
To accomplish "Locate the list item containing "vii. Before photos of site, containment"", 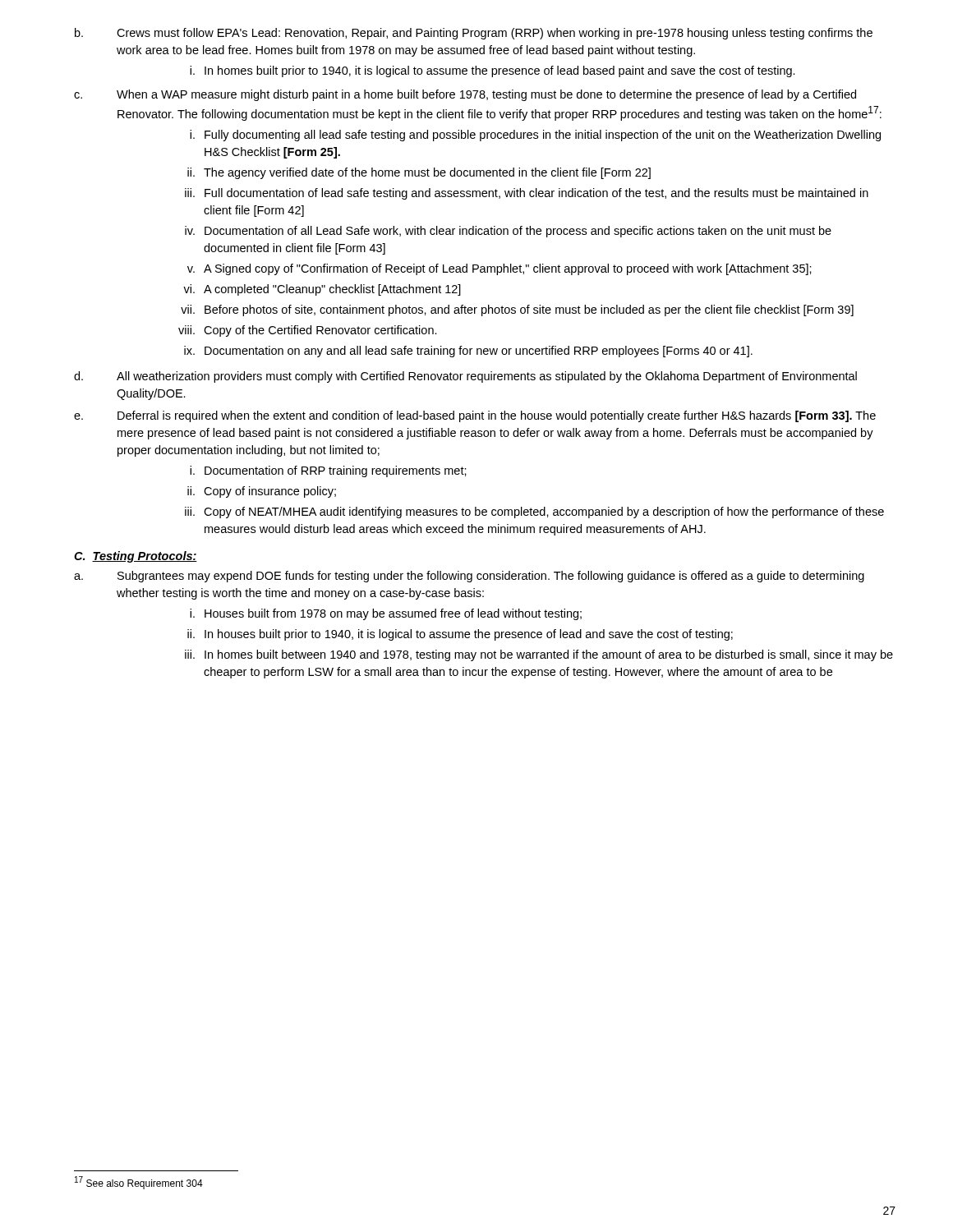I will 524,310.
